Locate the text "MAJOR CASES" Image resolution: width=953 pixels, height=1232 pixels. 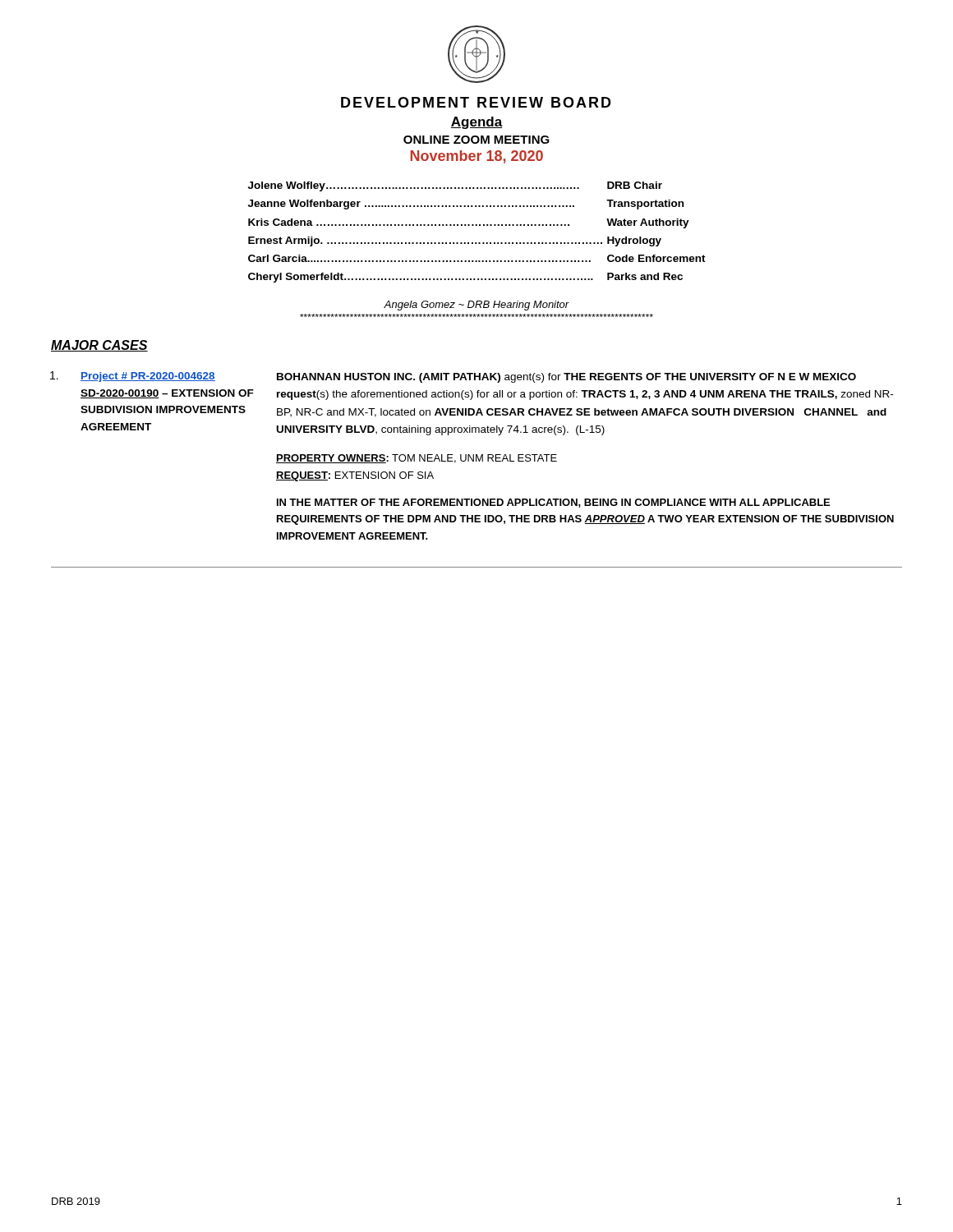pyautogui.click(x=99, y=345)
